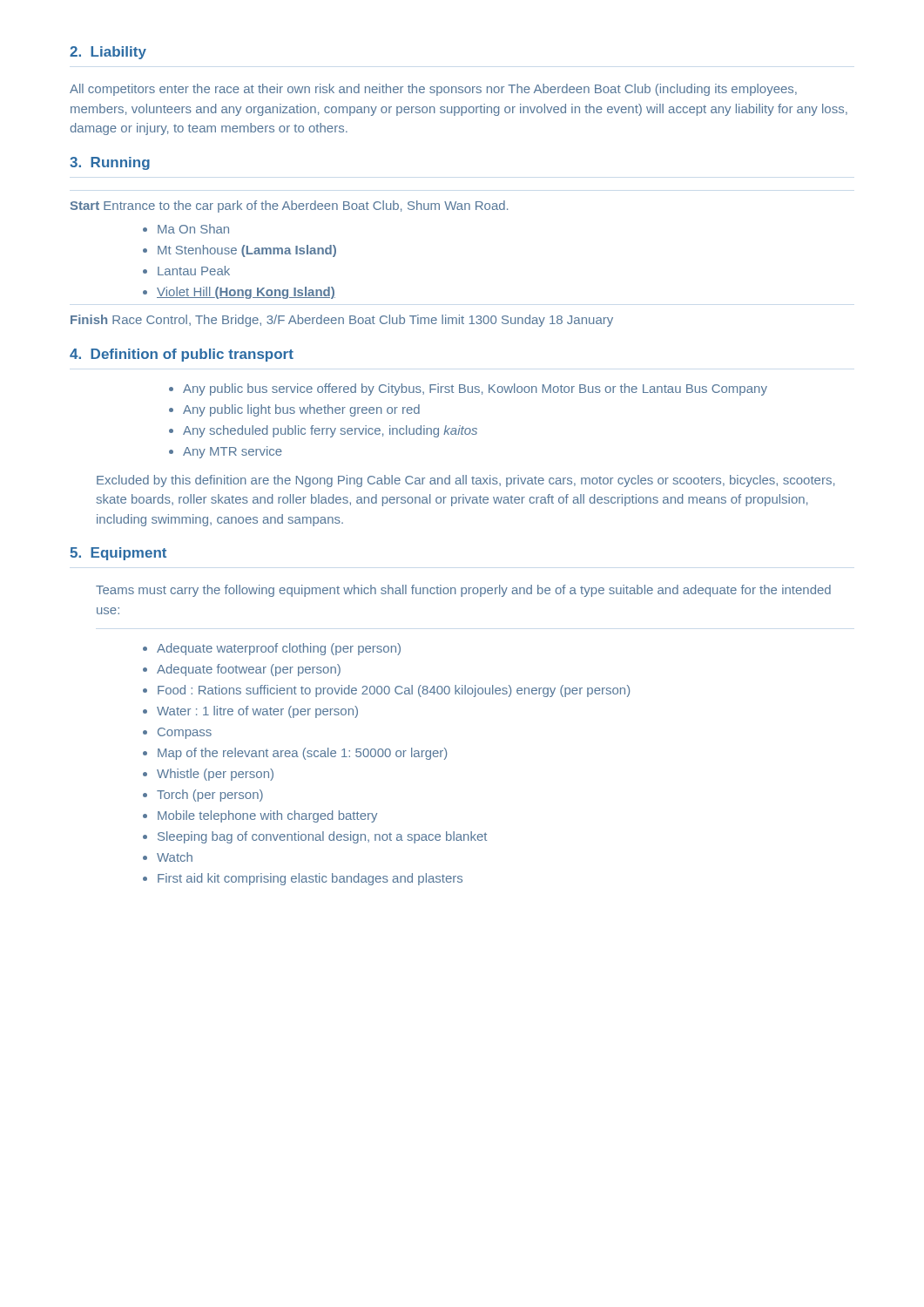Select the region starting "Any scheduled public ferry"
Image resolution: width=924 pixels, height=1307 pixels.
point(330,430)
